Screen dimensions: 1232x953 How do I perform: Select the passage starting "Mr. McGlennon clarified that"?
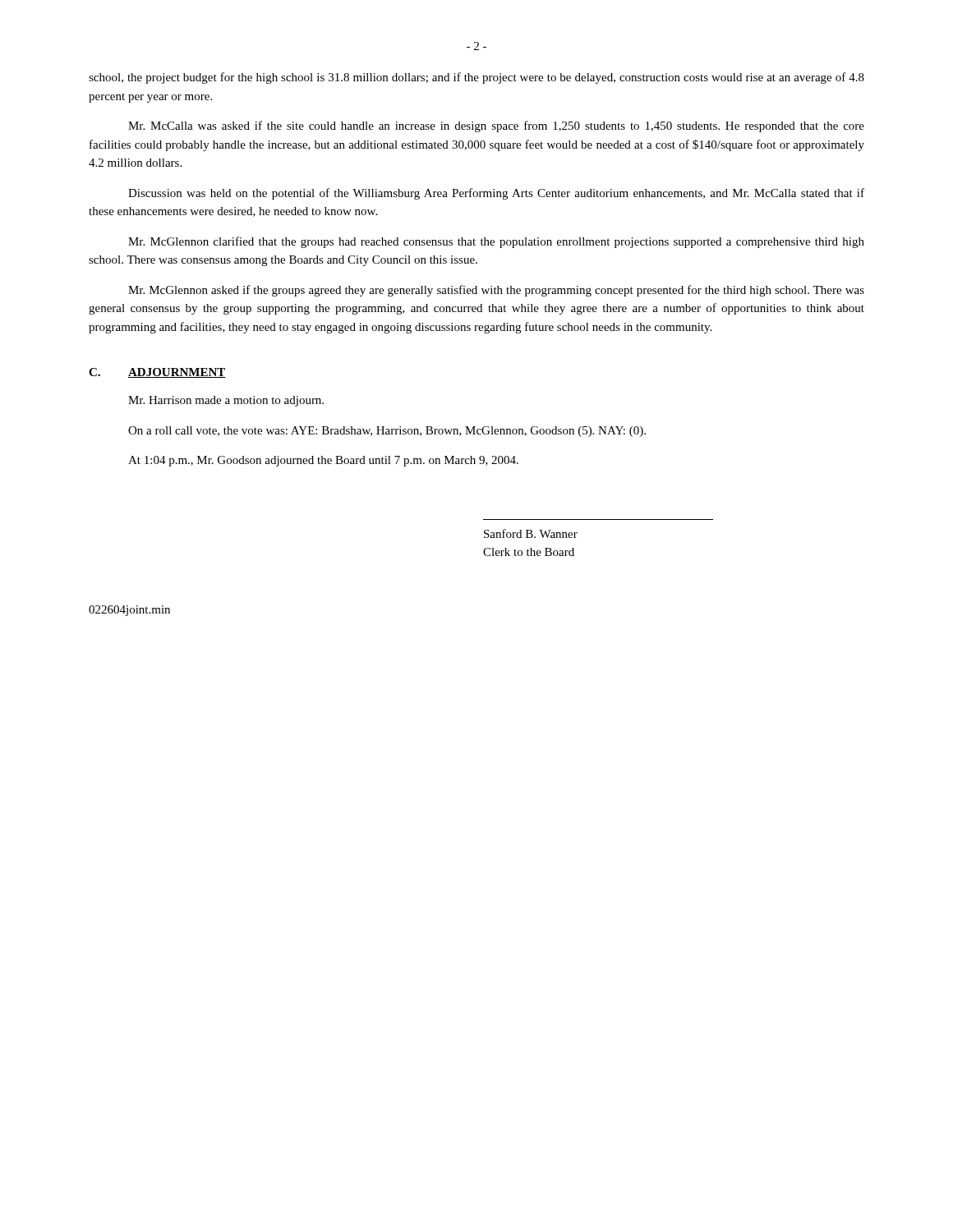click(476, 250)
